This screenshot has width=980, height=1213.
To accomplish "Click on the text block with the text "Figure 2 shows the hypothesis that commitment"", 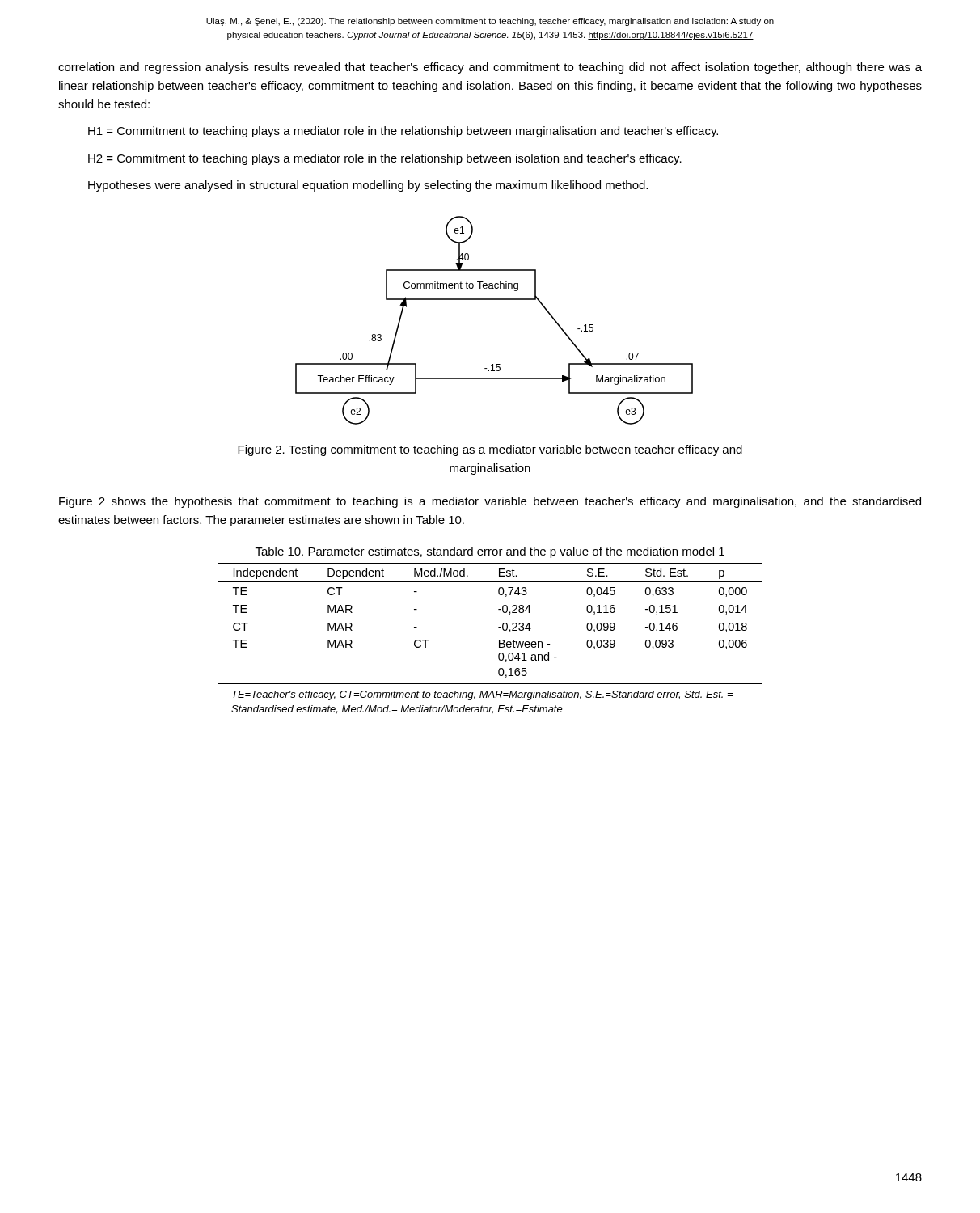I will 490,510.
